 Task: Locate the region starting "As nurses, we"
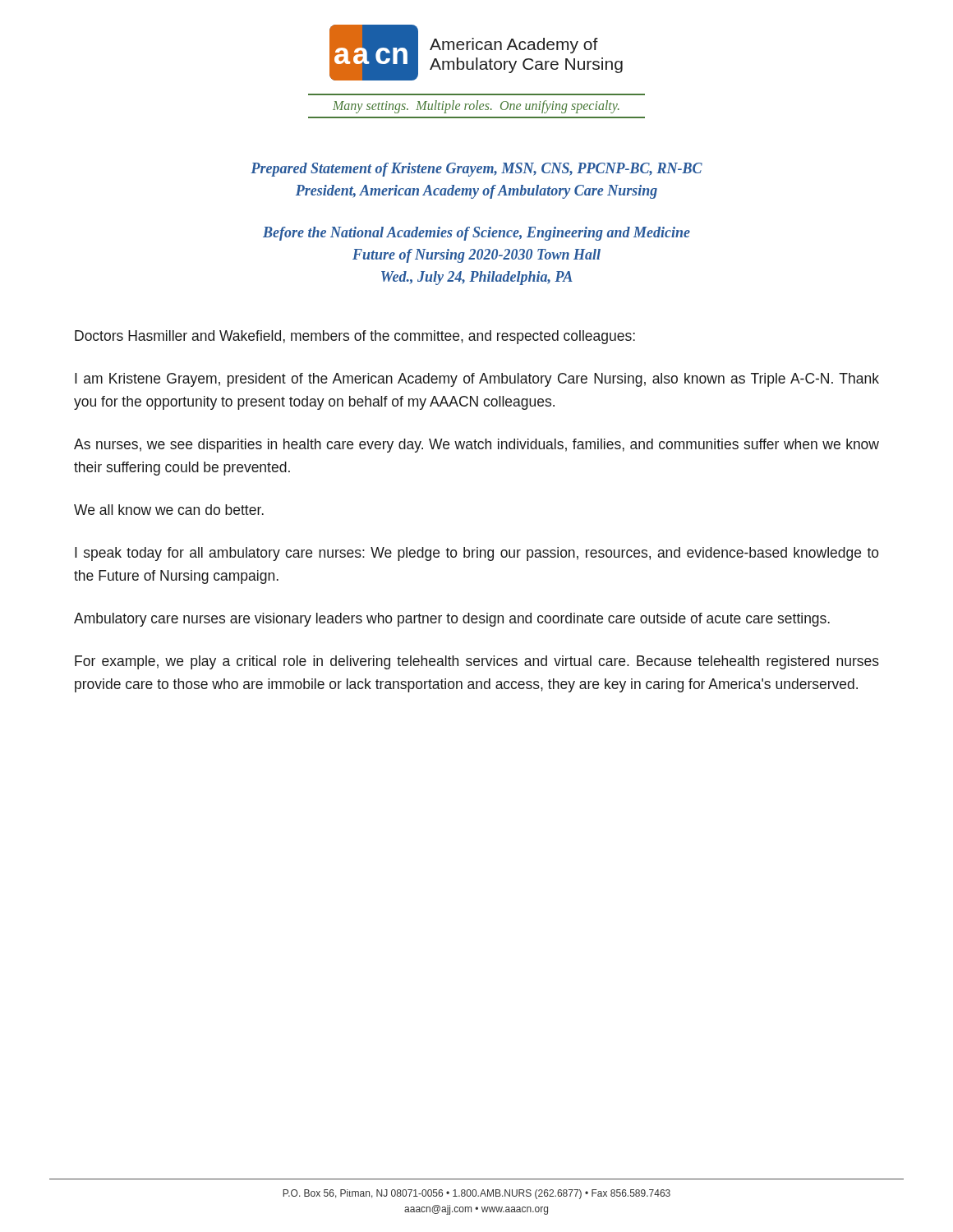(x=476, y=456)
